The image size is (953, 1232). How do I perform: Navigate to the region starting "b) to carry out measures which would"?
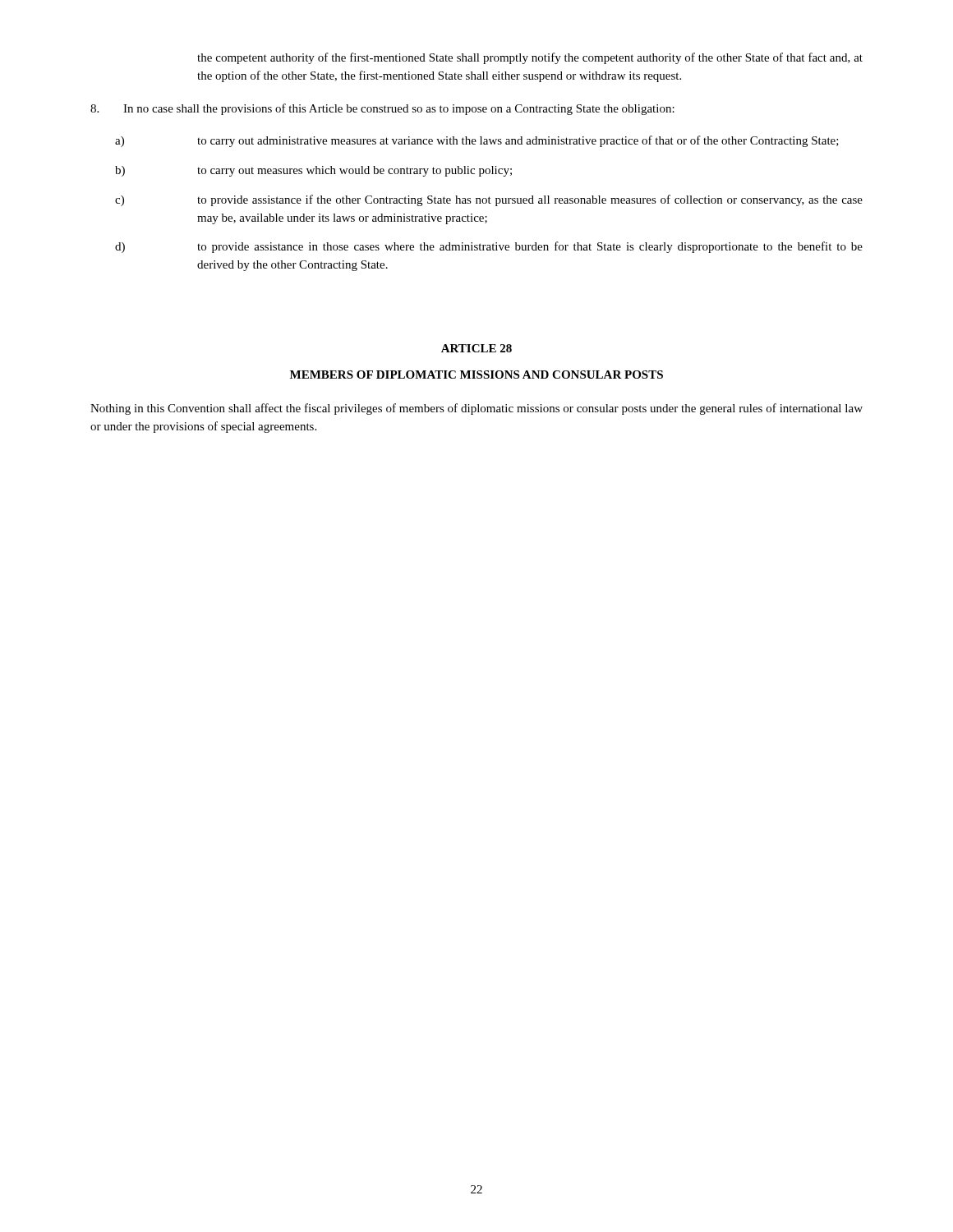[x=489, y=171]
